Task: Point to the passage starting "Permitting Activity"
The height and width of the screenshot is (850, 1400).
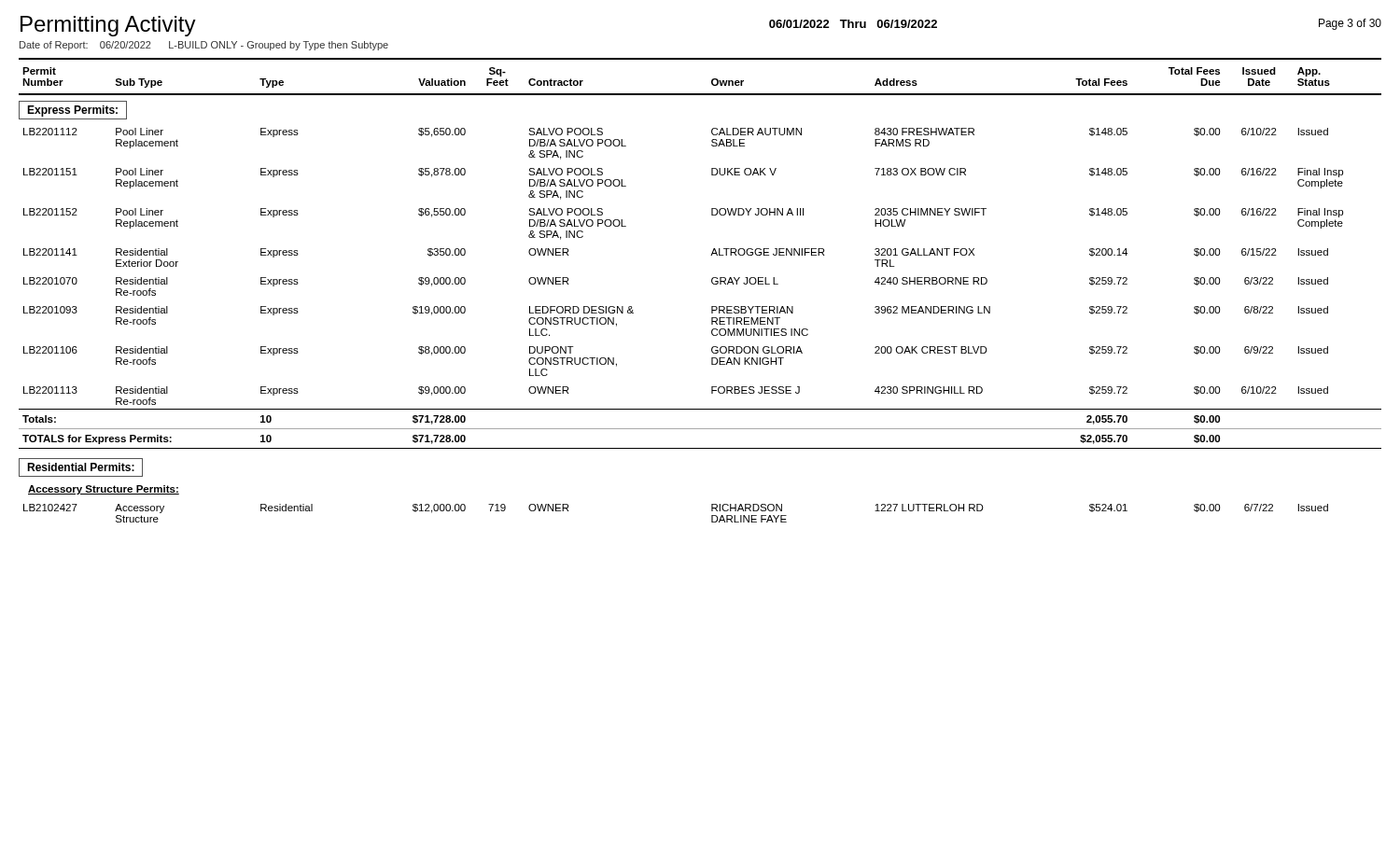Action: [107, 24]
